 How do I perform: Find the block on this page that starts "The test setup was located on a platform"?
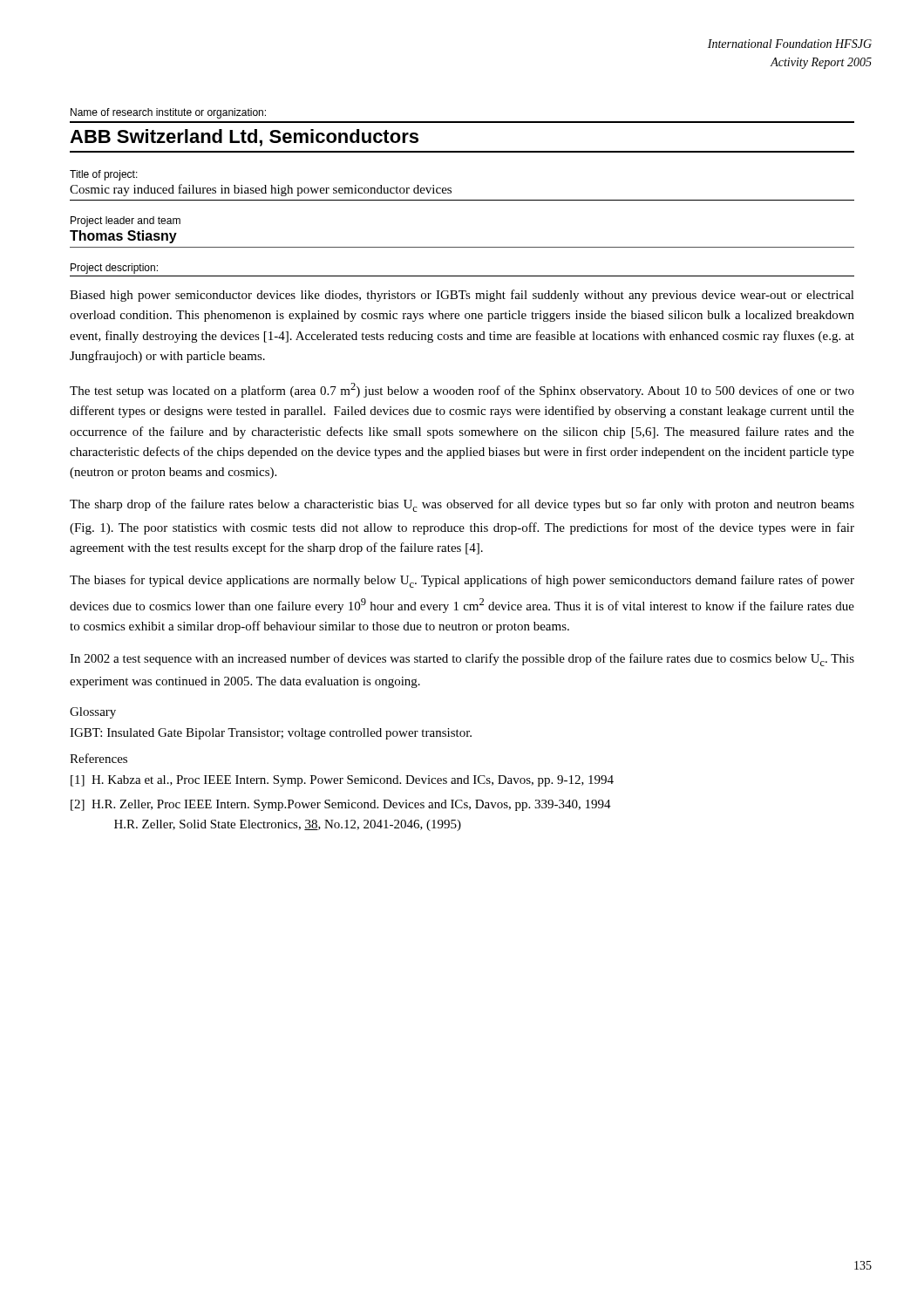click(x=462, y=429)
